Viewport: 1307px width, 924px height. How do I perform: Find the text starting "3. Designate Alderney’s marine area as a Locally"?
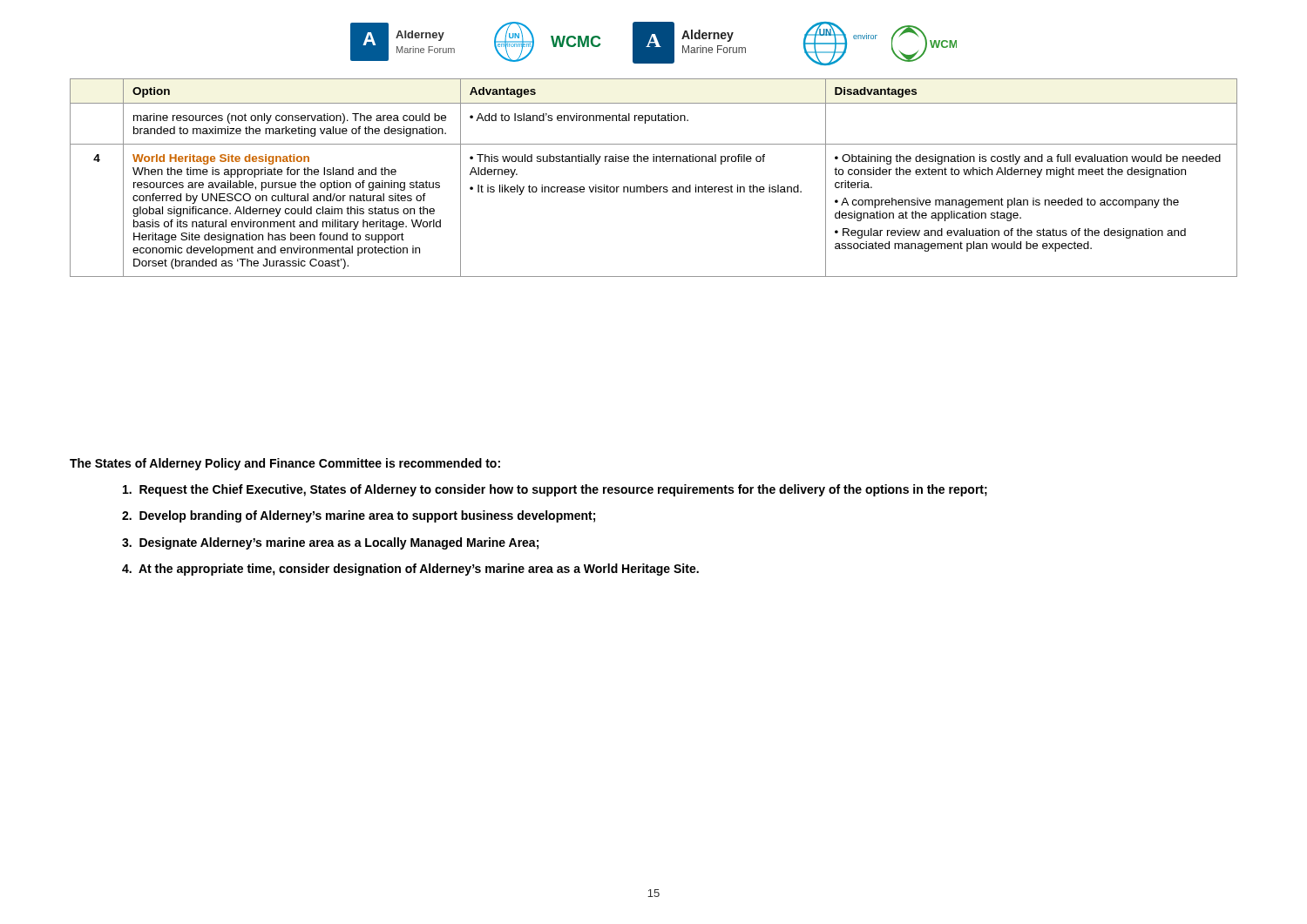331,542
